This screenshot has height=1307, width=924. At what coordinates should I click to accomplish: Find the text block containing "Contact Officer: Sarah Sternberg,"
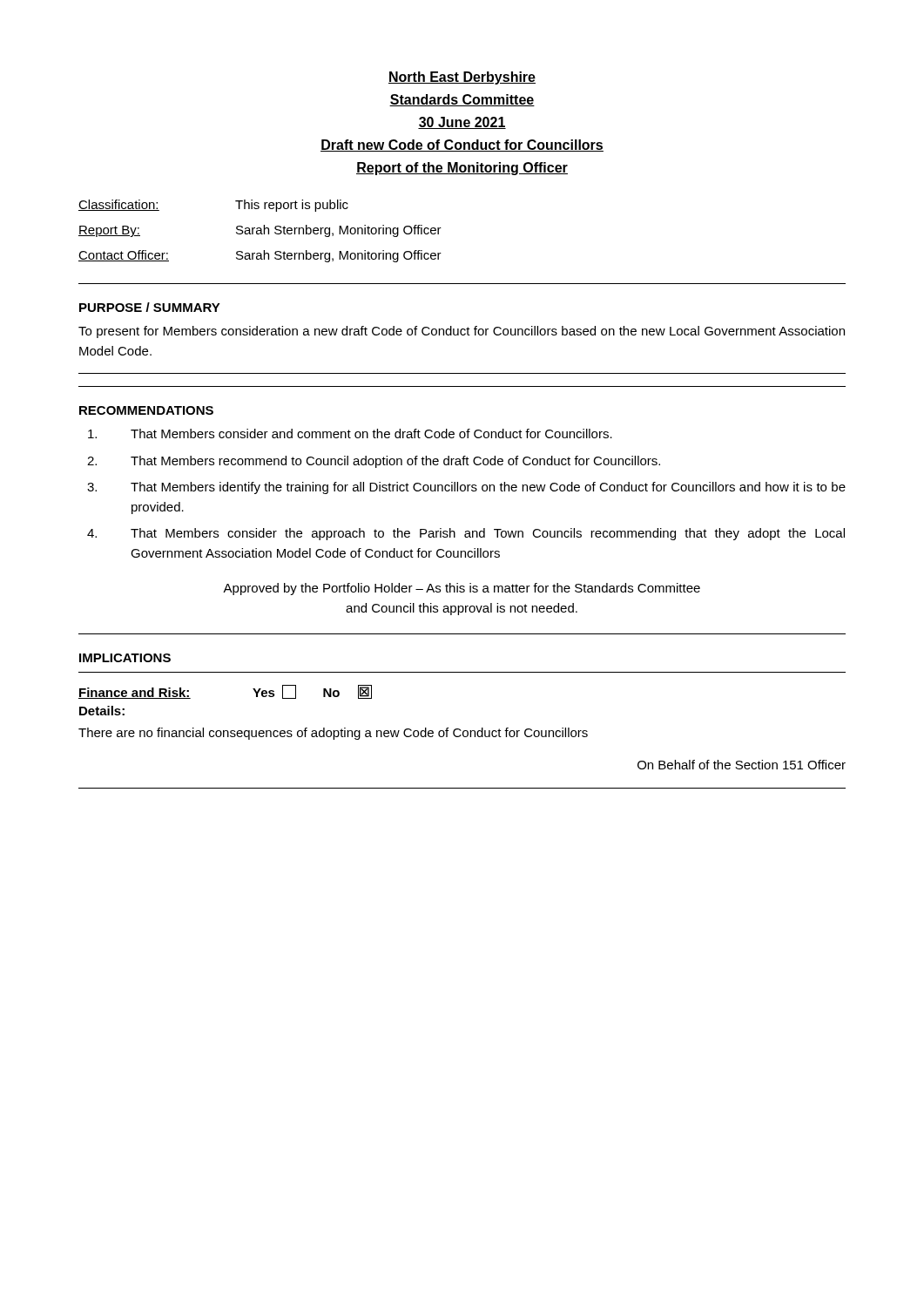click(x=260, y=256)
